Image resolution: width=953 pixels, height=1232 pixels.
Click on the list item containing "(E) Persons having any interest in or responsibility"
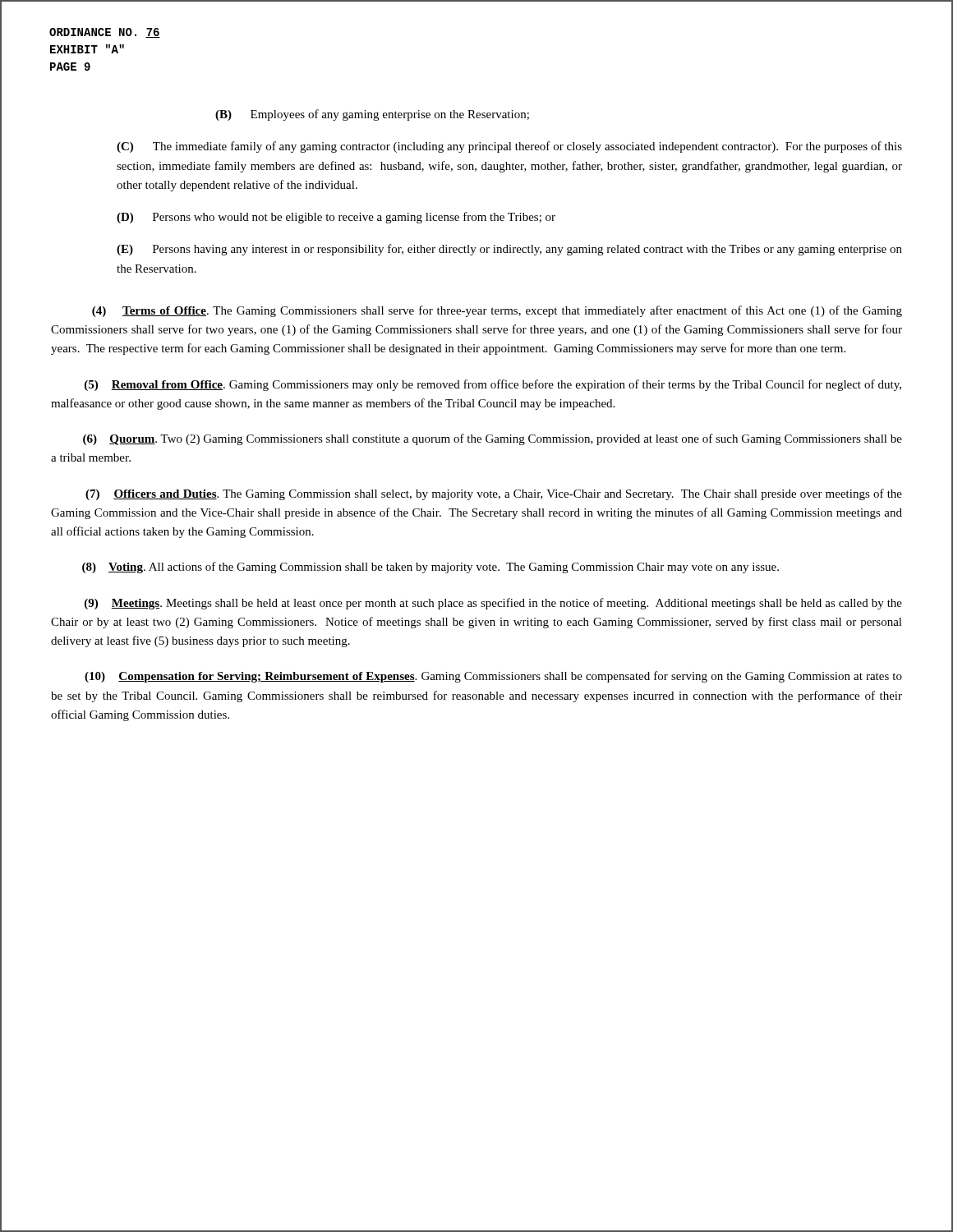(509, 259)
